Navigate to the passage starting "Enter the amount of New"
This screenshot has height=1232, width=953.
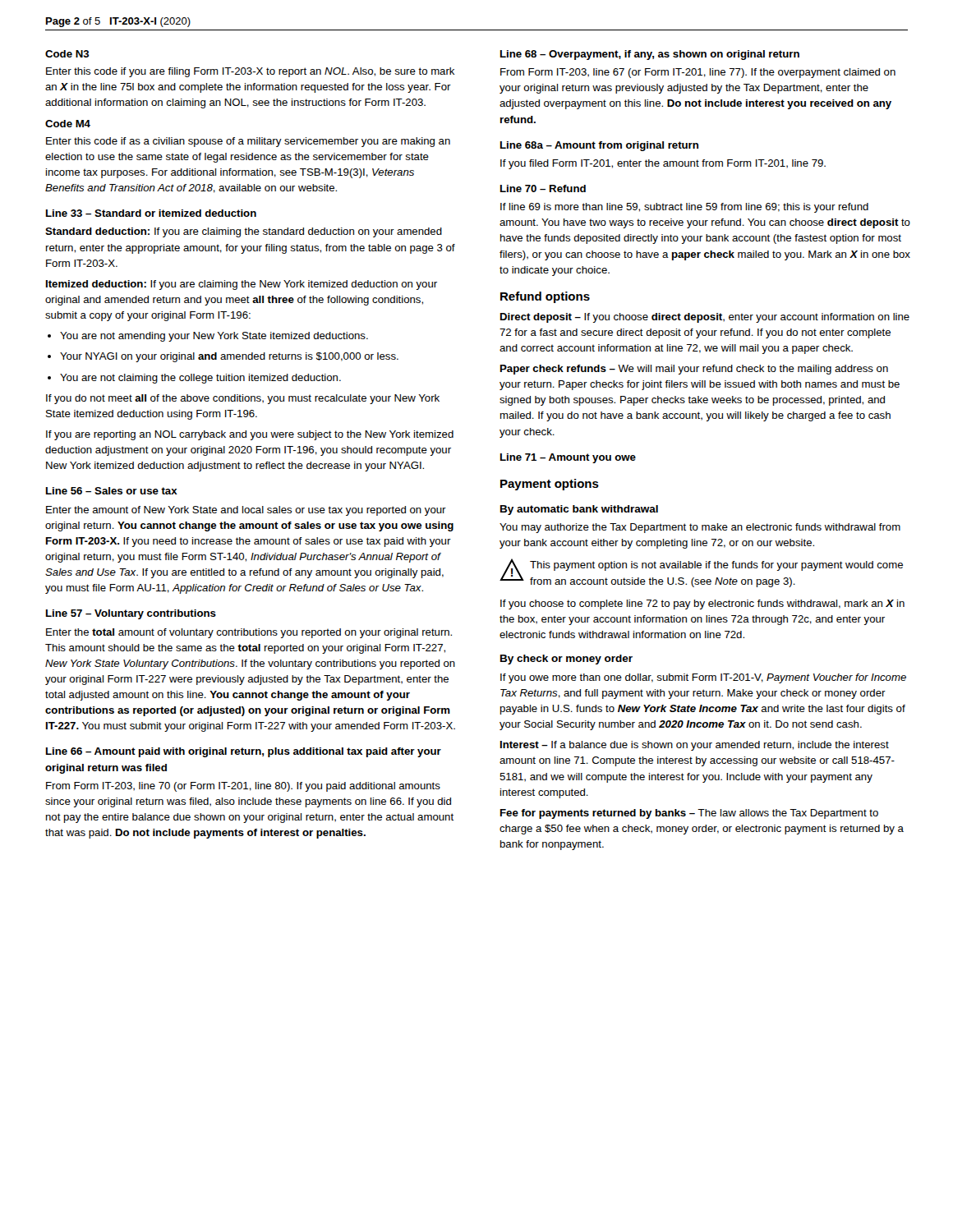251,549
